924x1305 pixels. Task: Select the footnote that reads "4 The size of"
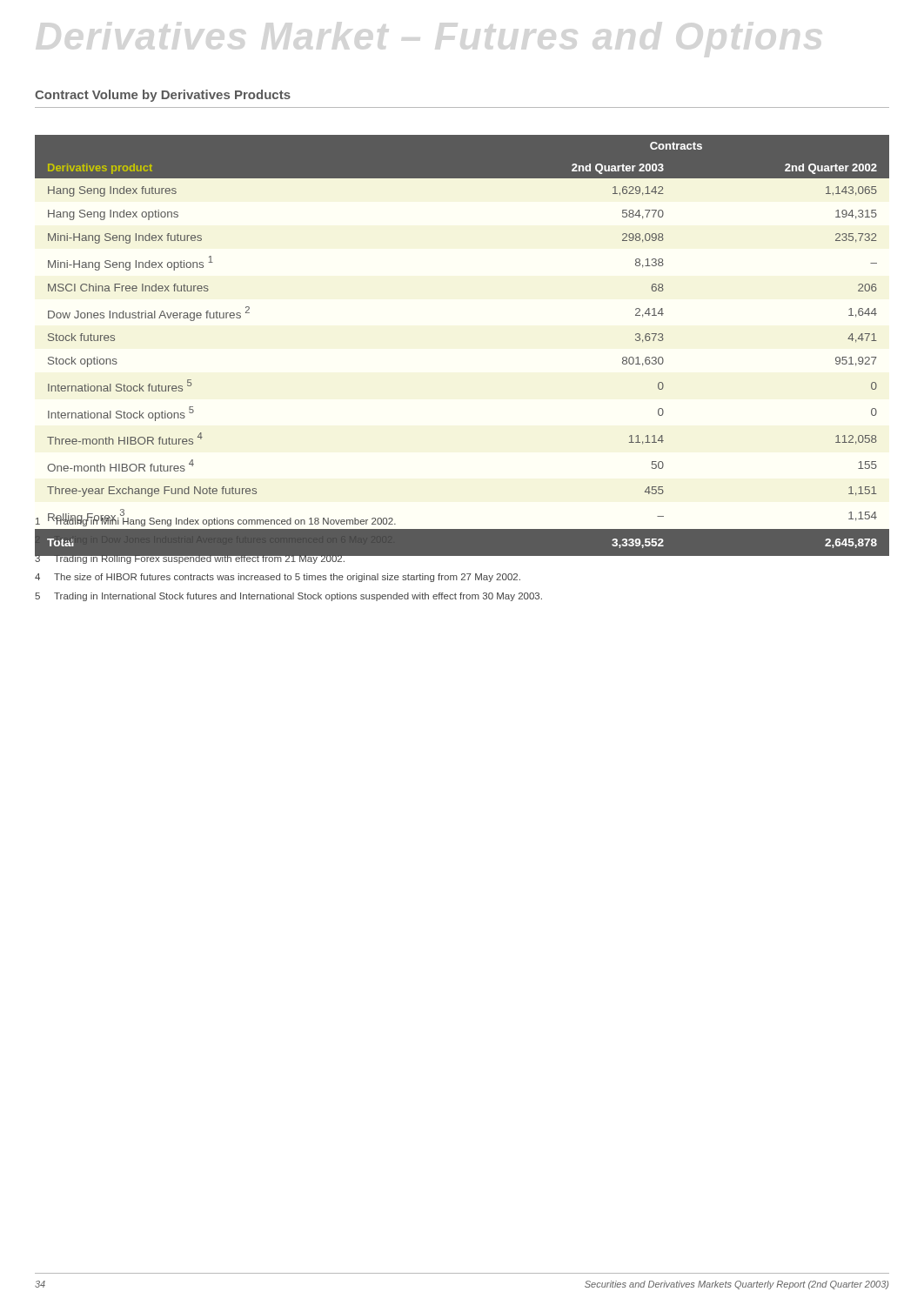(462, 577)
